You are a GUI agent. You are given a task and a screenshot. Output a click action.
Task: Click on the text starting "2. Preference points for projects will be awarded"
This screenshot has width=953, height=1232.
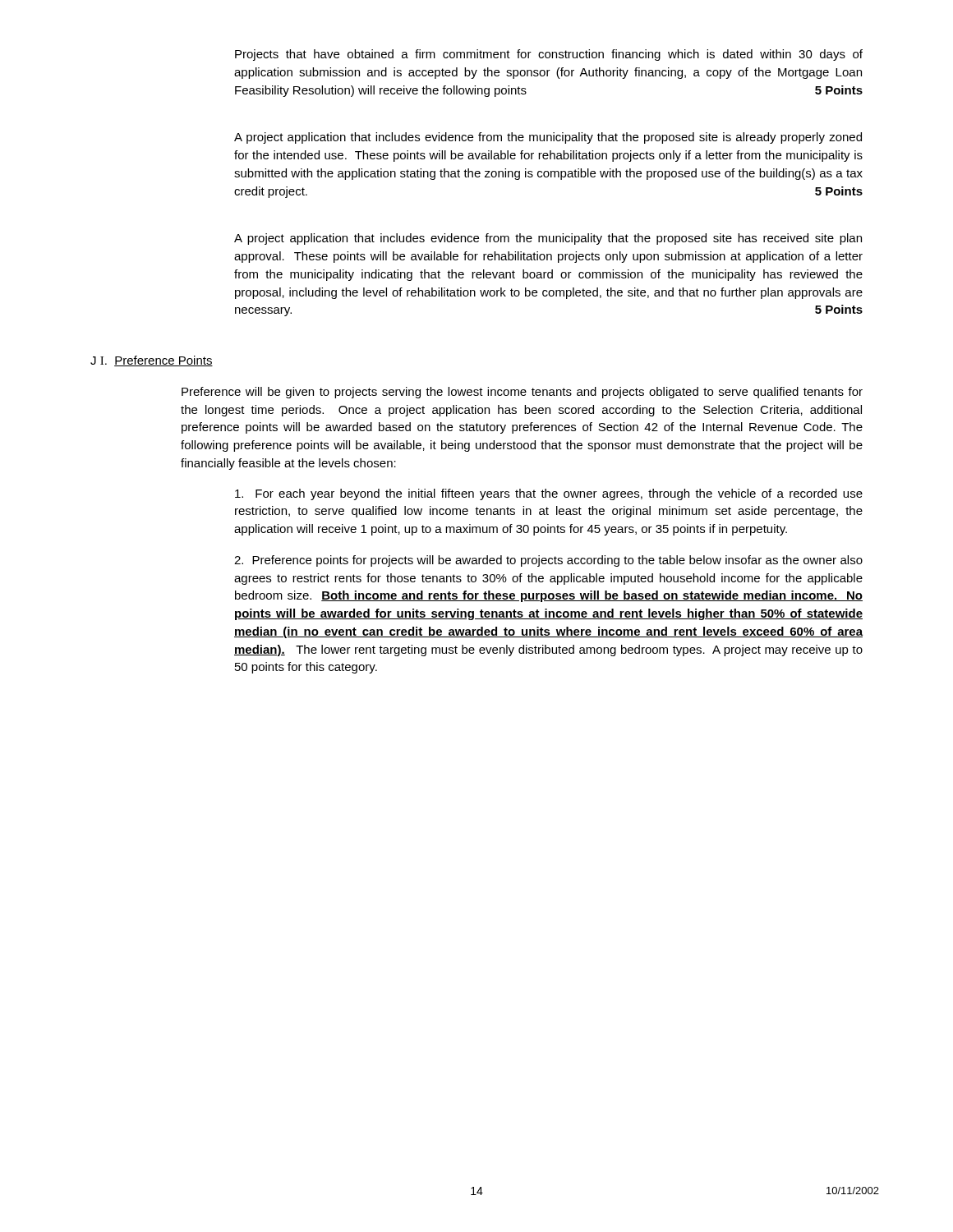click(x=548, y=613)
